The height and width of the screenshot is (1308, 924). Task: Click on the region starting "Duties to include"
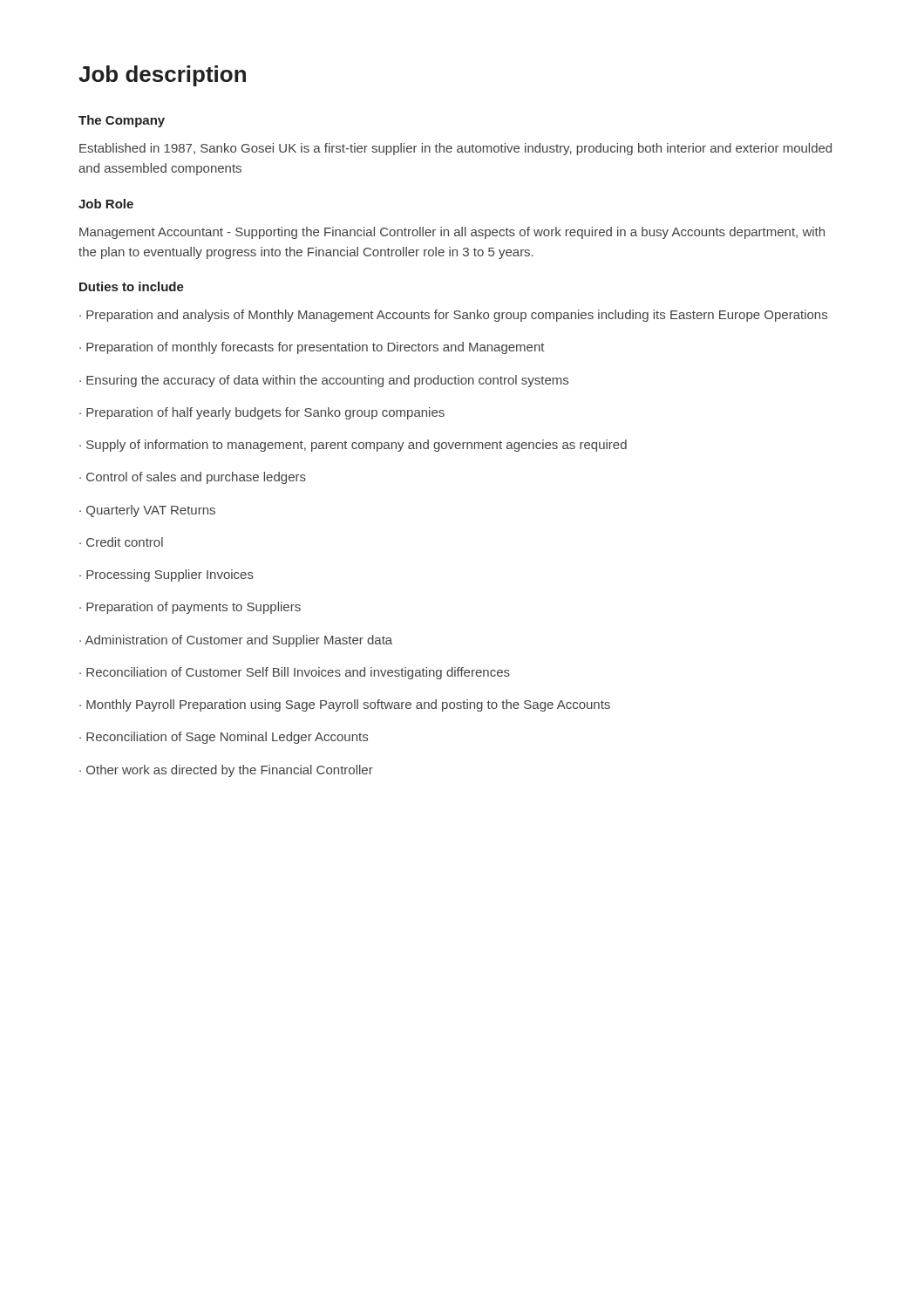(x=131, y=286)
